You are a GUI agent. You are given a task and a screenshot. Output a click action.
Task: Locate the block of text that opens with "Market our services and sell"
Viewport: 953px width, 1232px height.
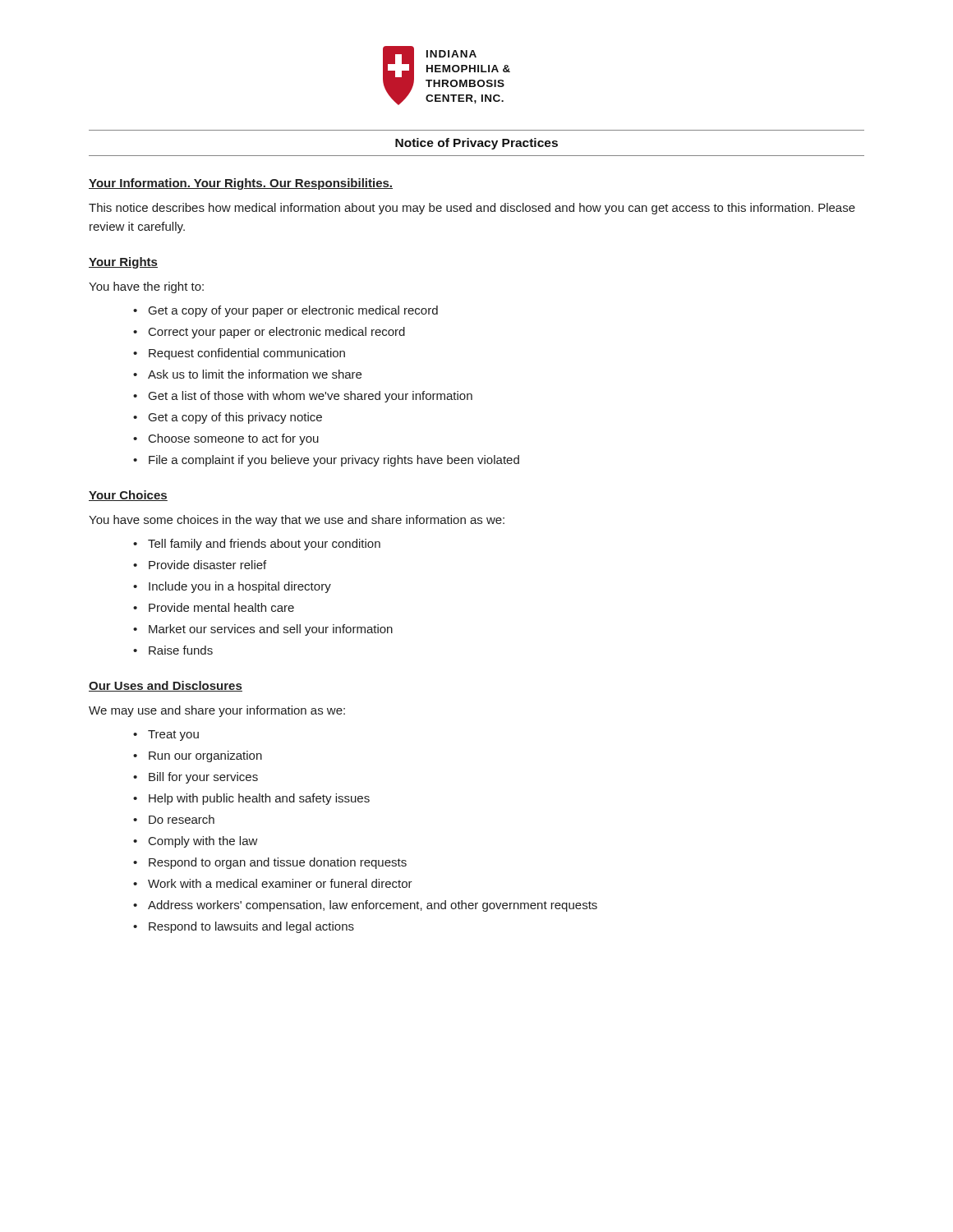tap(271, 629)
